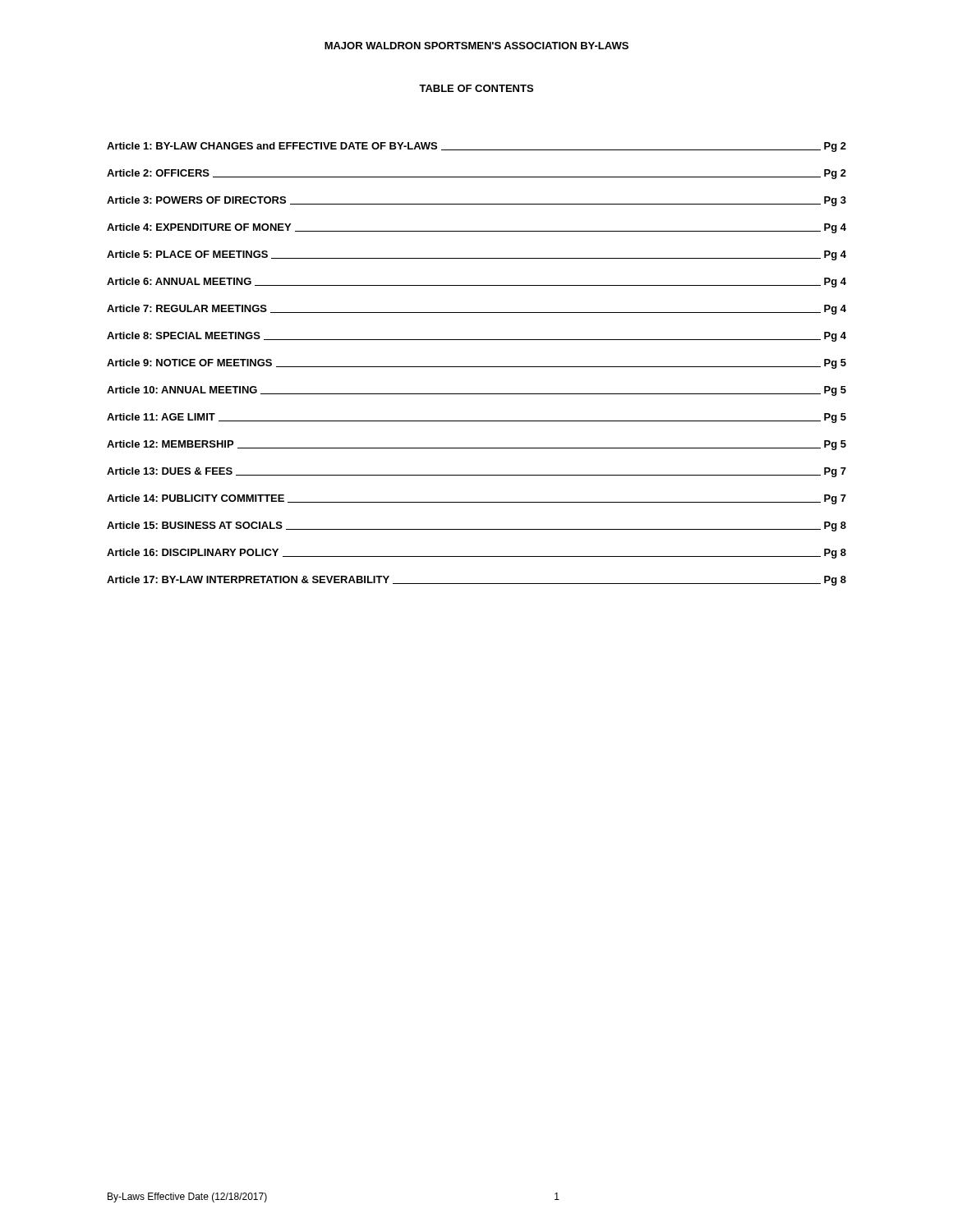Find the block on this page that starts "Article 17: BY-LAW INTERPRETATION & SEVERABILITY Pg"
The image size is (953, 1232).
(x=476, y=579)
